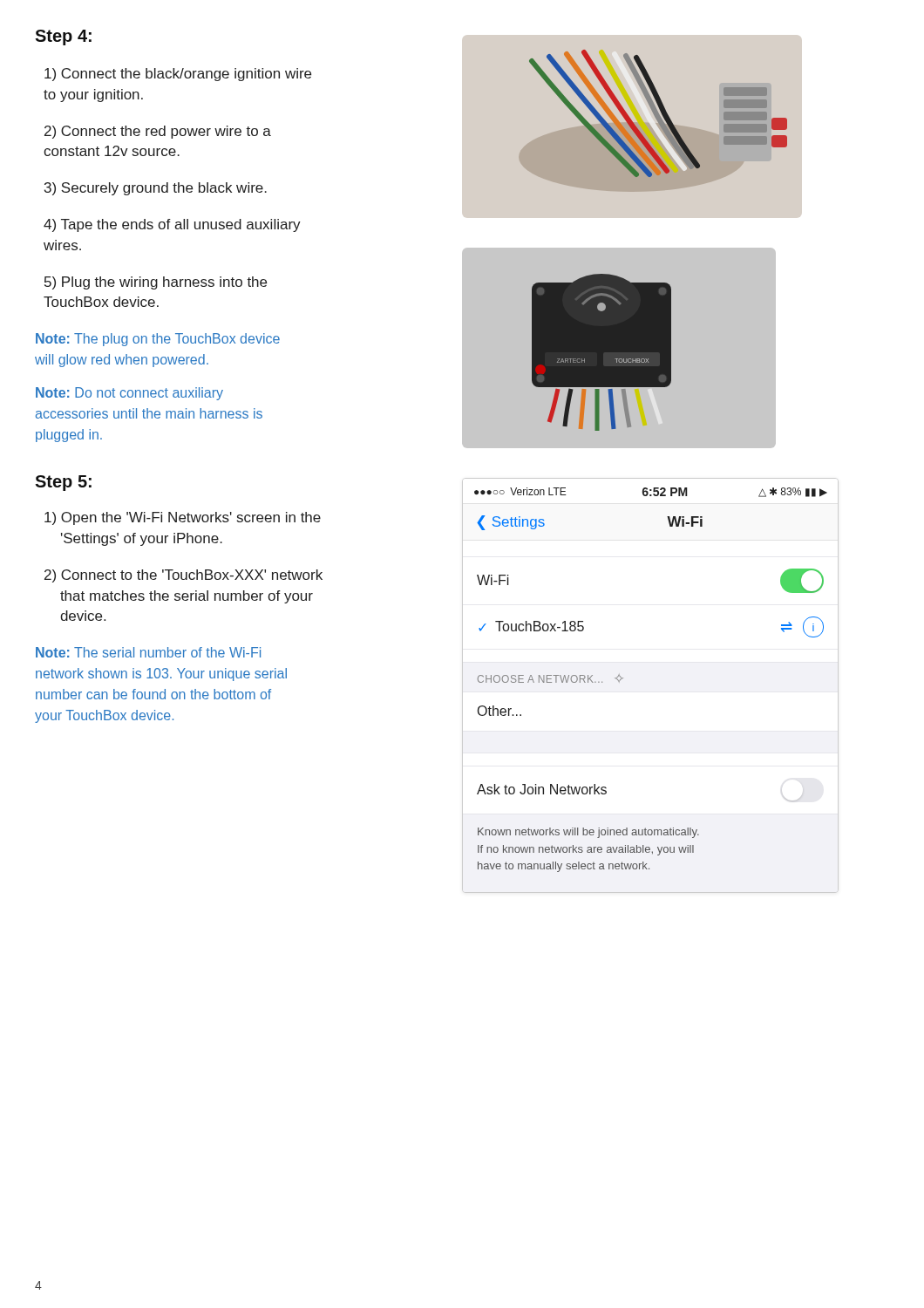Viewport: 924px width, 1308px height.
Task: Where is the passage that starts "1) Connect the black/orange ignition wireto your"?
Action: pyautogui.click(x=178, y=84)
